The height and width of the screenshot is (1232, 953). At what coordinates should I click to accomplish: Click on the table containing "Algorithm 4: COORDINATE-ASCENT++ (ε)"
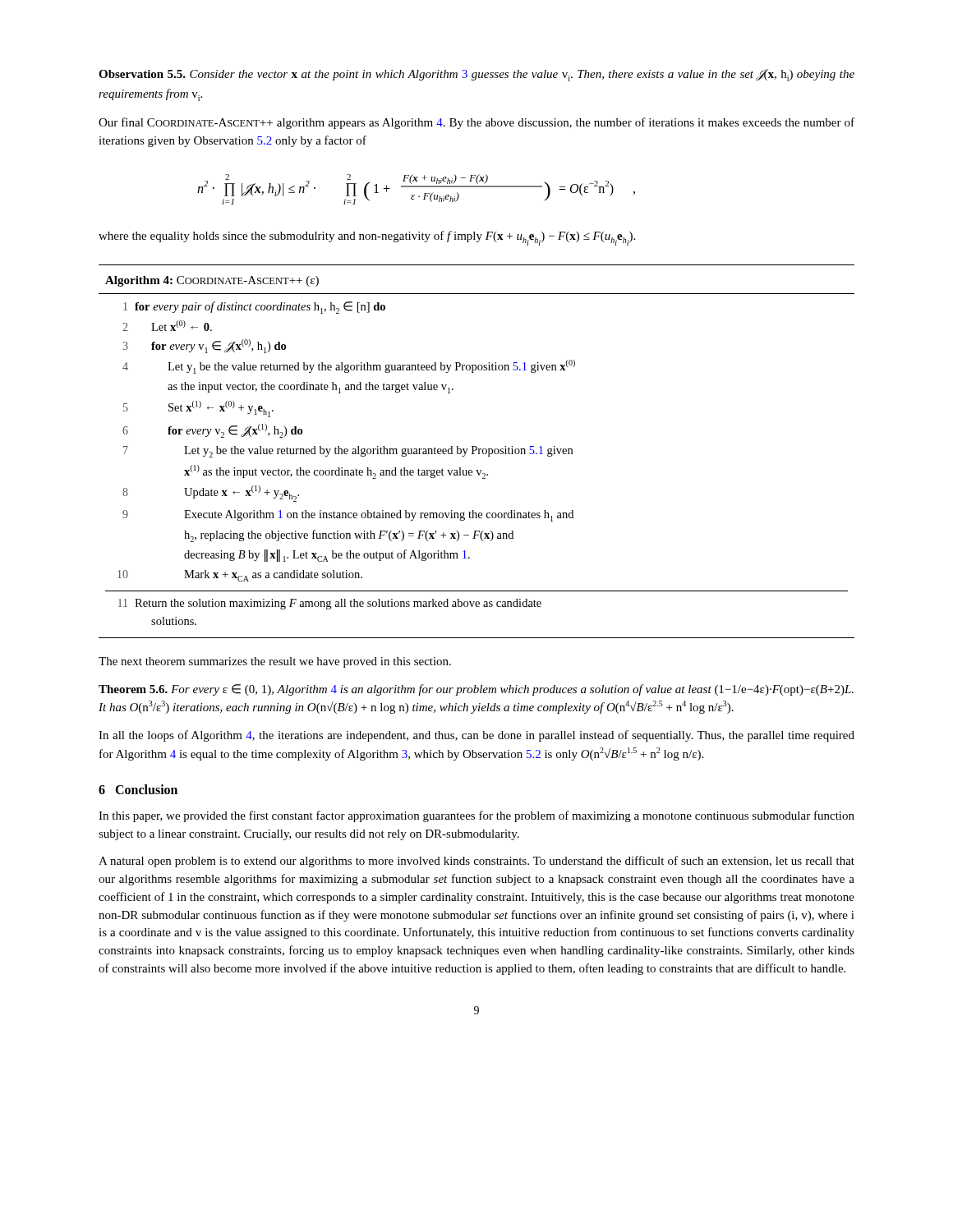pyautogui.click(x=476, y=451)
